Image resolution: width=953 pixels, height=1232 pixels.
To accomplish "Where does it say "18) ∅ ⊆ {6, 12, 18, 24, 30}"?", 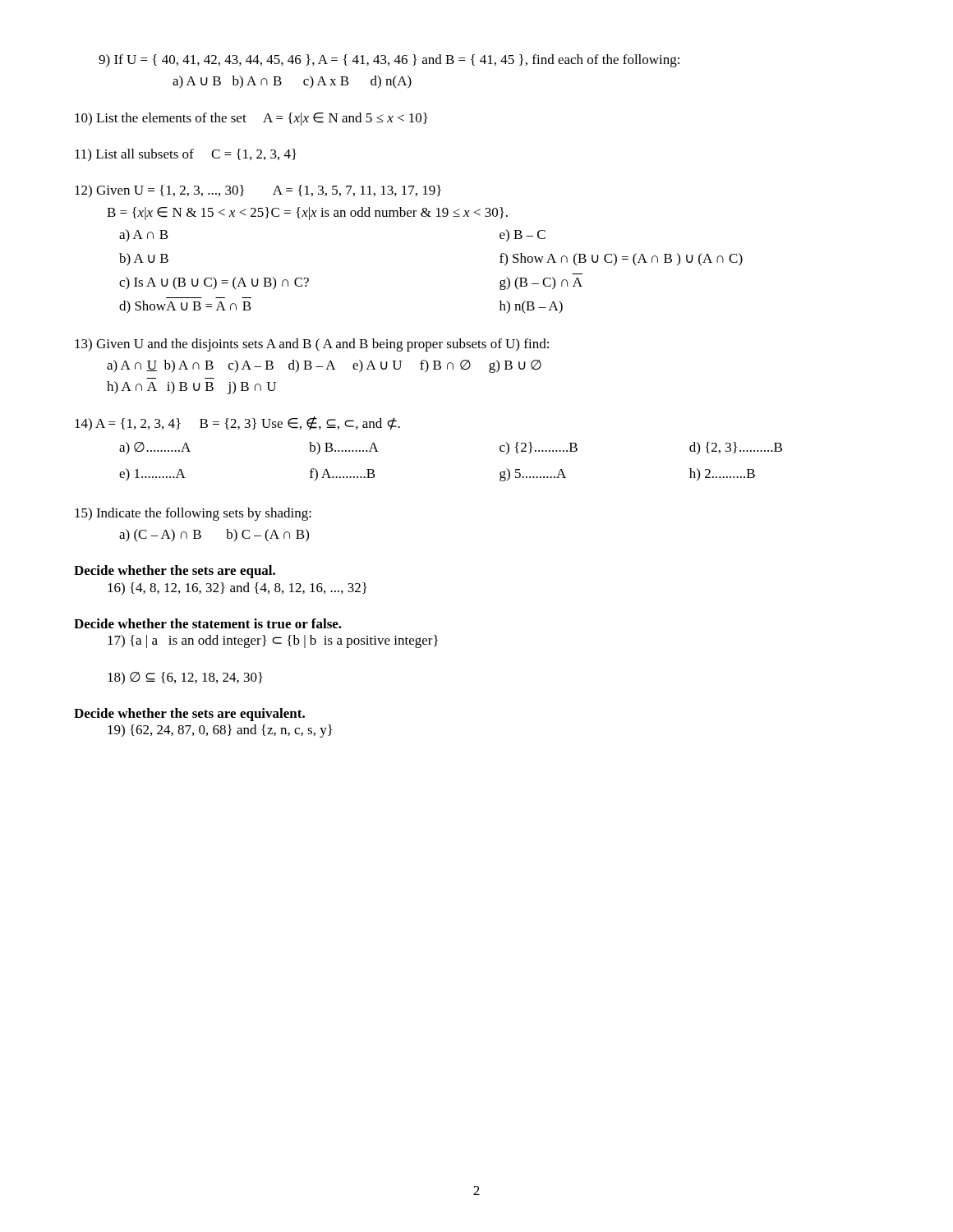I will pyautogui.click(x=185, y=677).
